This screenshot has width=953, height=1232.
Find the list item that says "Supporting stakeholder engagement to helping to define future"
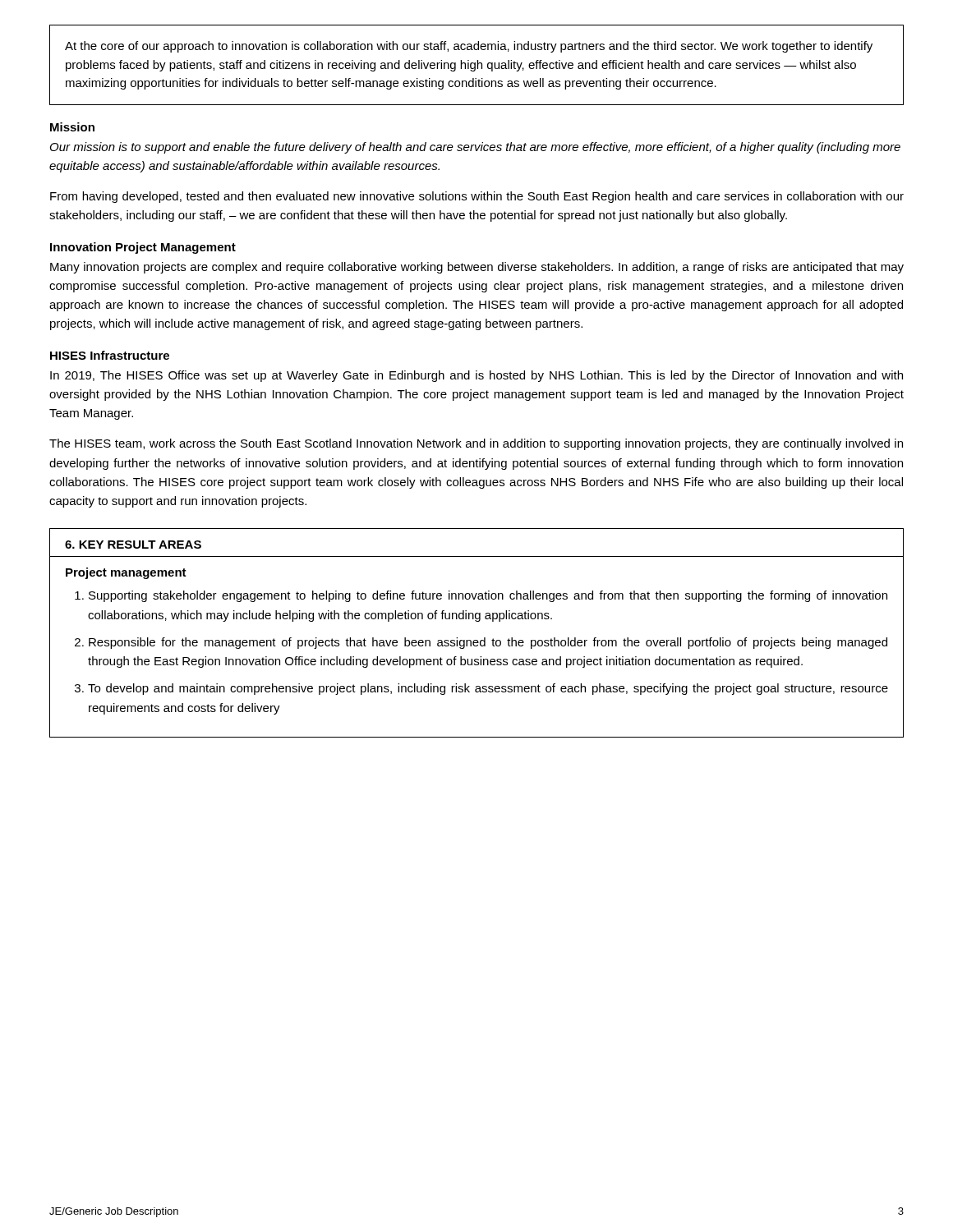[x=488, y=605]
